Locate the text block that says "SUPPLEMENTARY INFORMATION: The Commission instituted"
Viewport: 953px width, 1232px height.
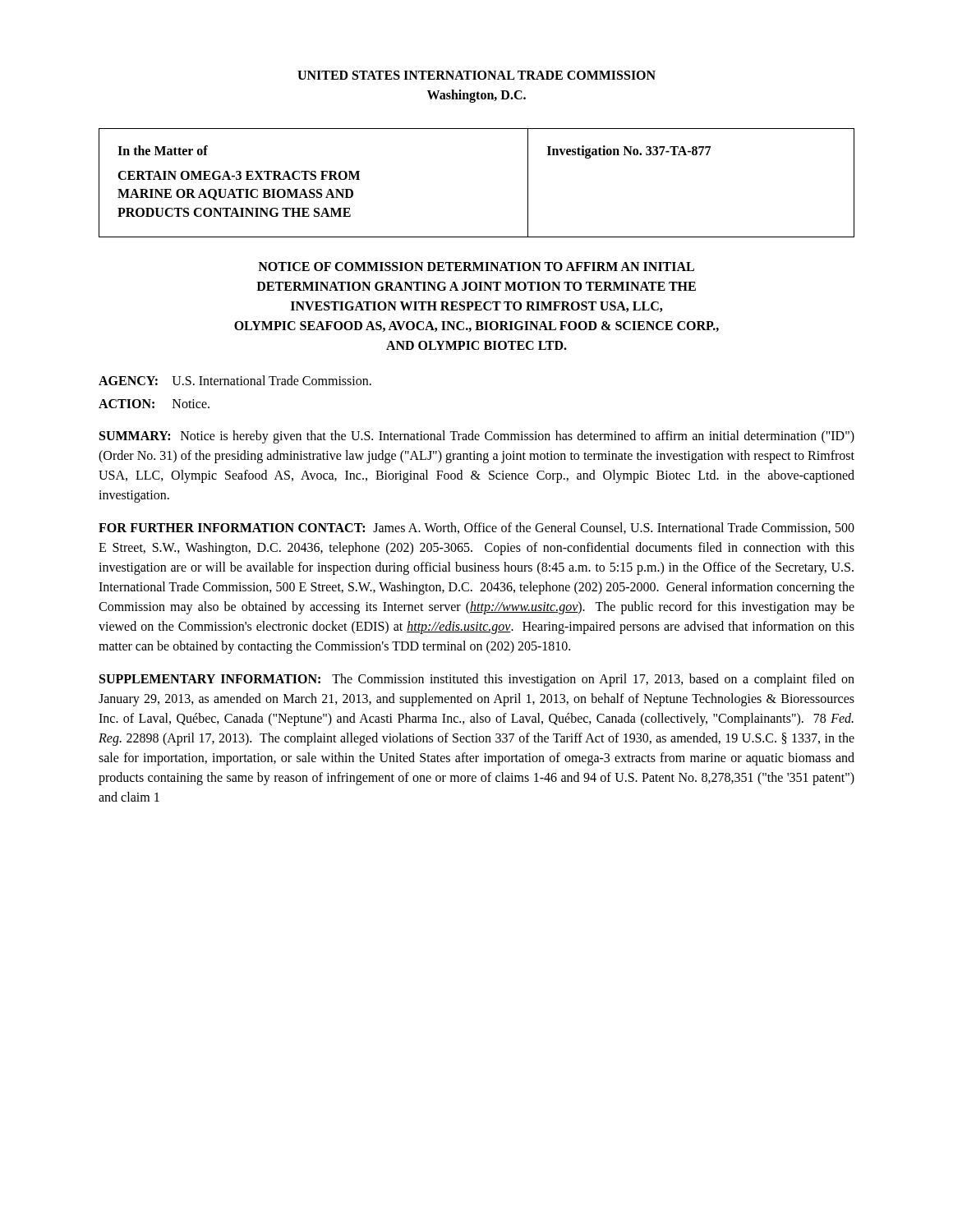476,738
